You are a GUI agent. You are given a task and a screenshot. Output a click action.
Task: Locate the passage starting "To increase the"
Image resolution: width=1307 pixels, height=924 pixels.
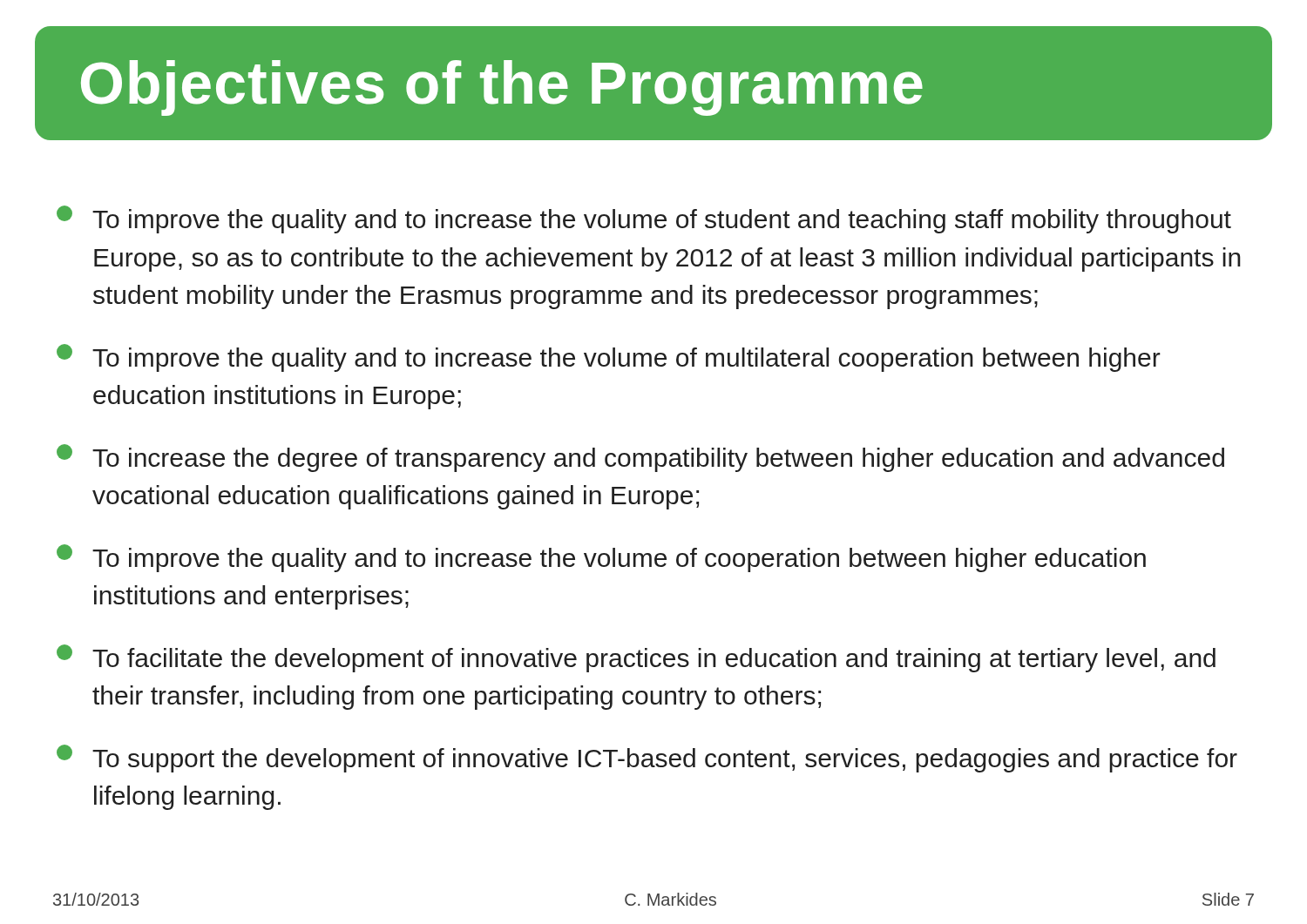pyautogui.click(x=654, y=476)
